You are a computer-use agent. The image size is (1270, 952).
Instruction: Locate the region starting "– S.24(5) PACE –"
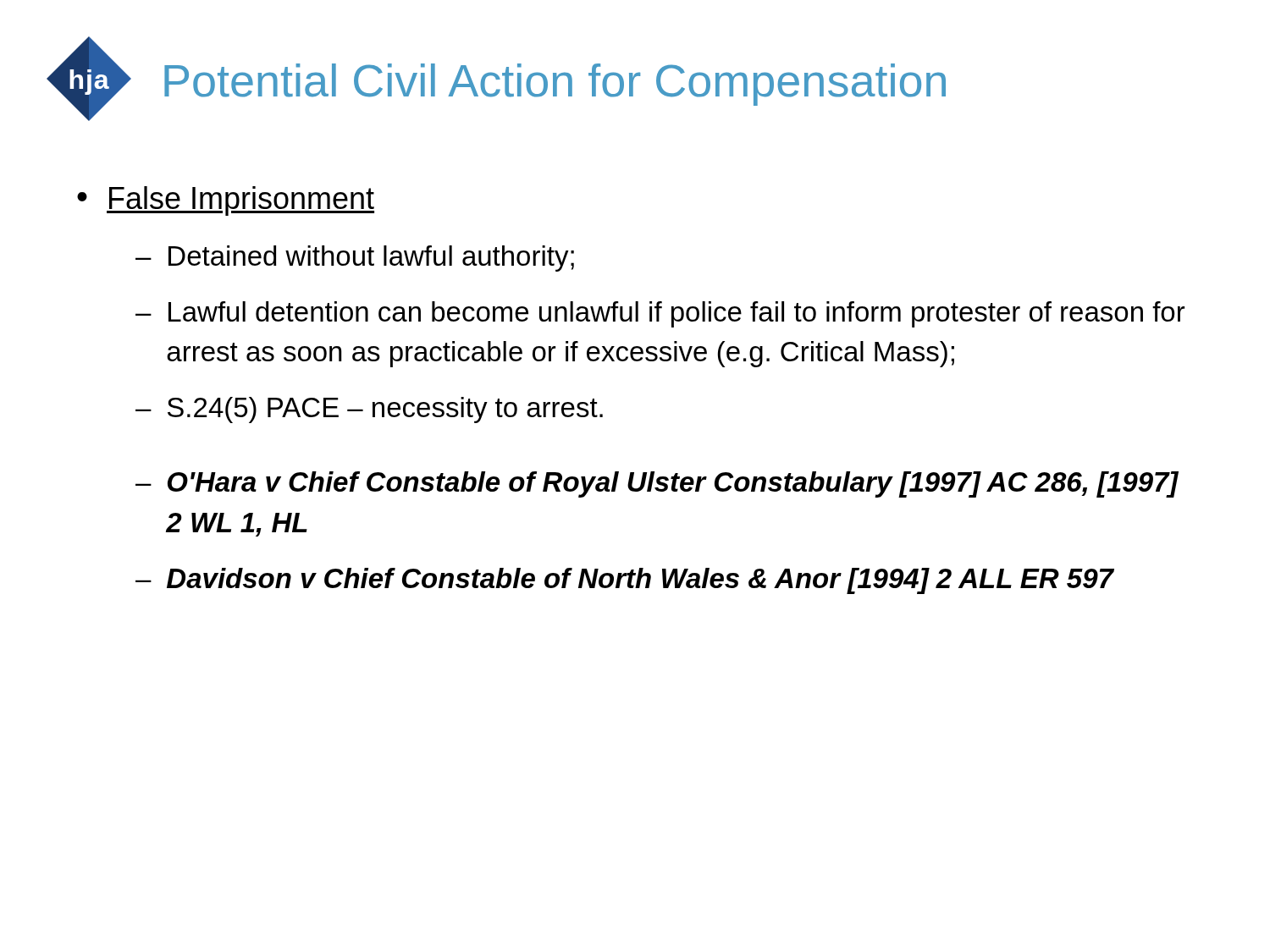pyautogui.click(x=369, y=410)
